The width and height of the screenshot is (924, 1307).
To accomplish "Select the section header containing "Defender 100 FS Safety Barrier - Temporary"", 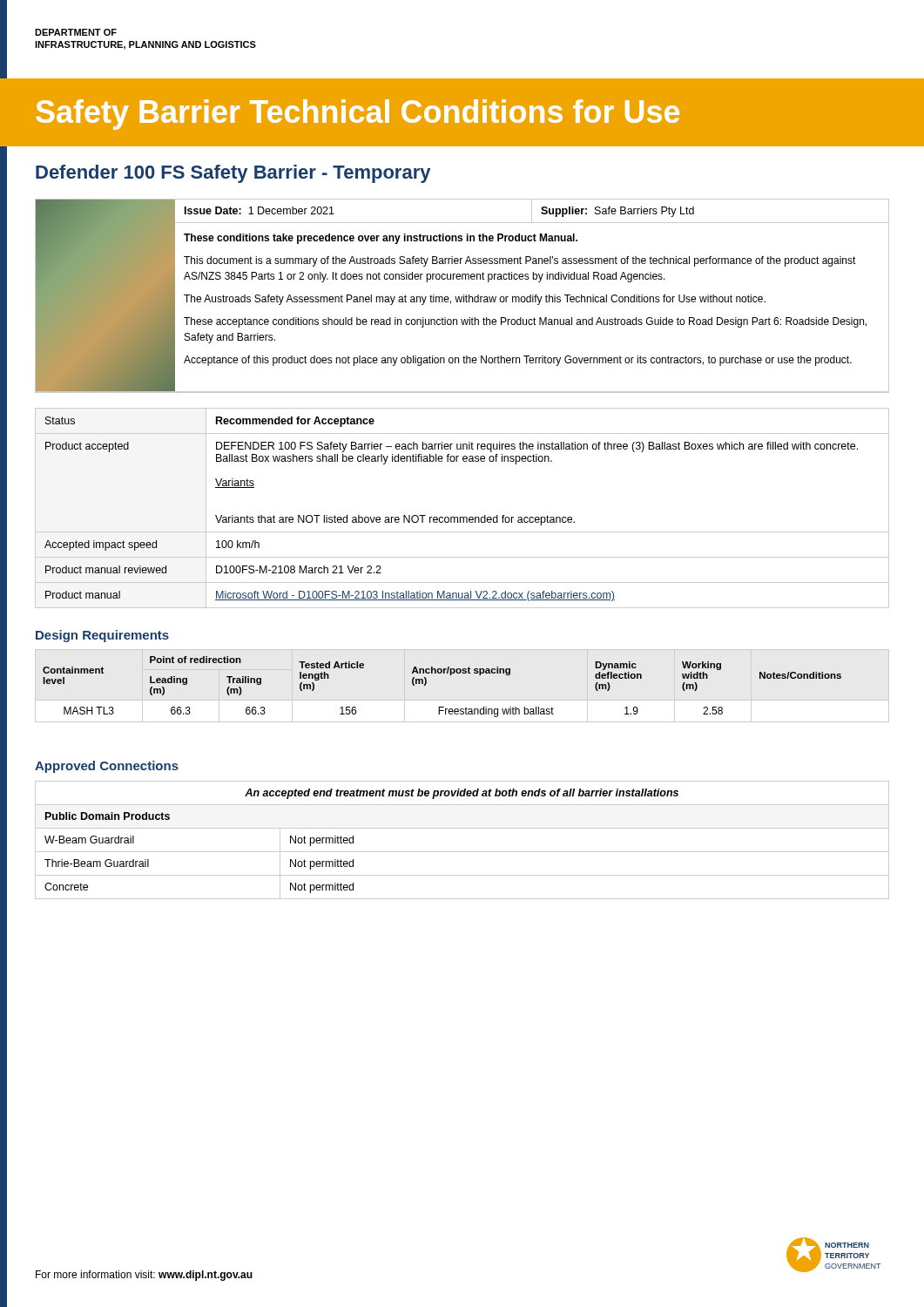I will (233, 172).
